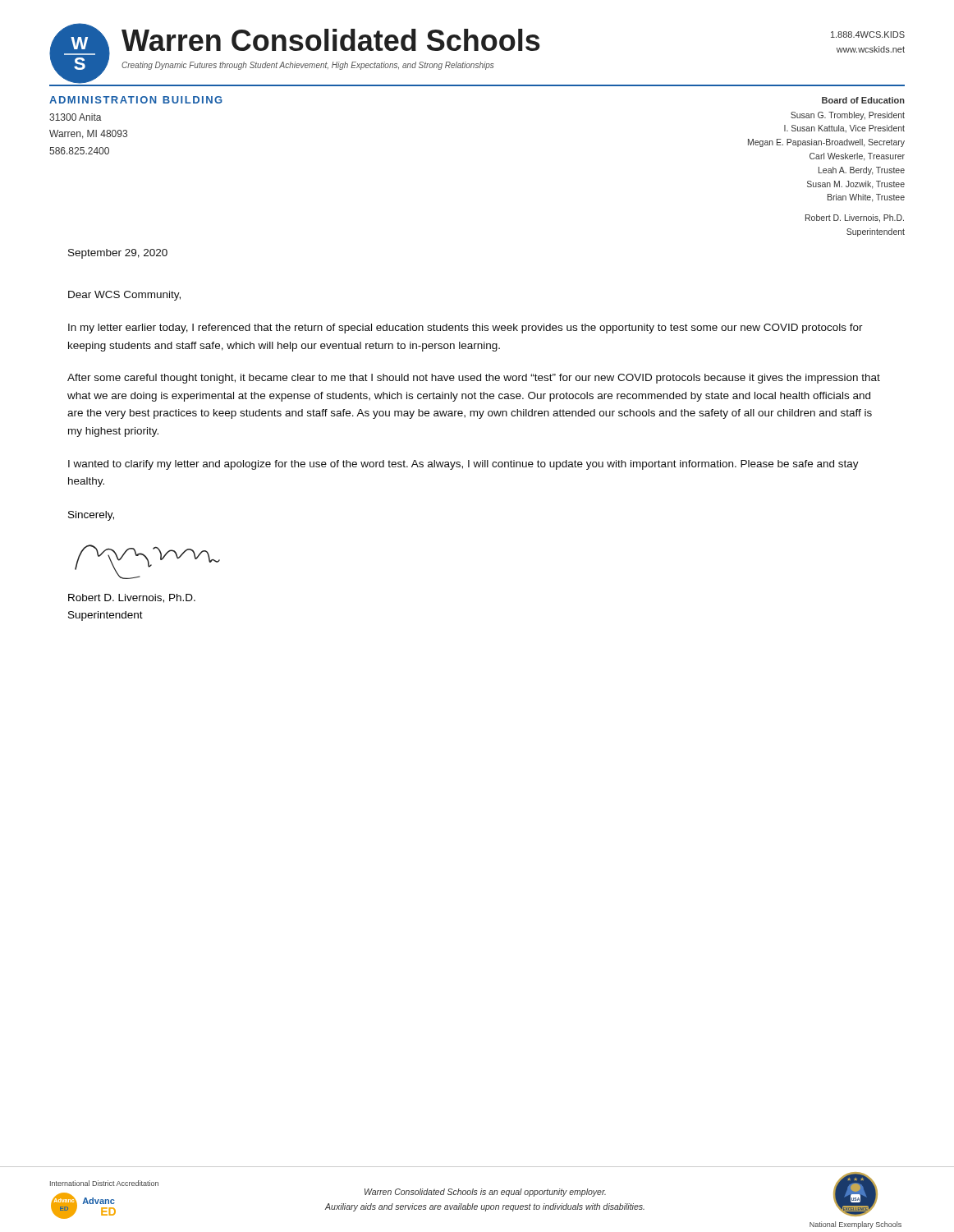Navigate to the text block starting "After some careful"
Image resolution: width=954 pixels, height=1232 pixels.
click(x=474, y=404)
